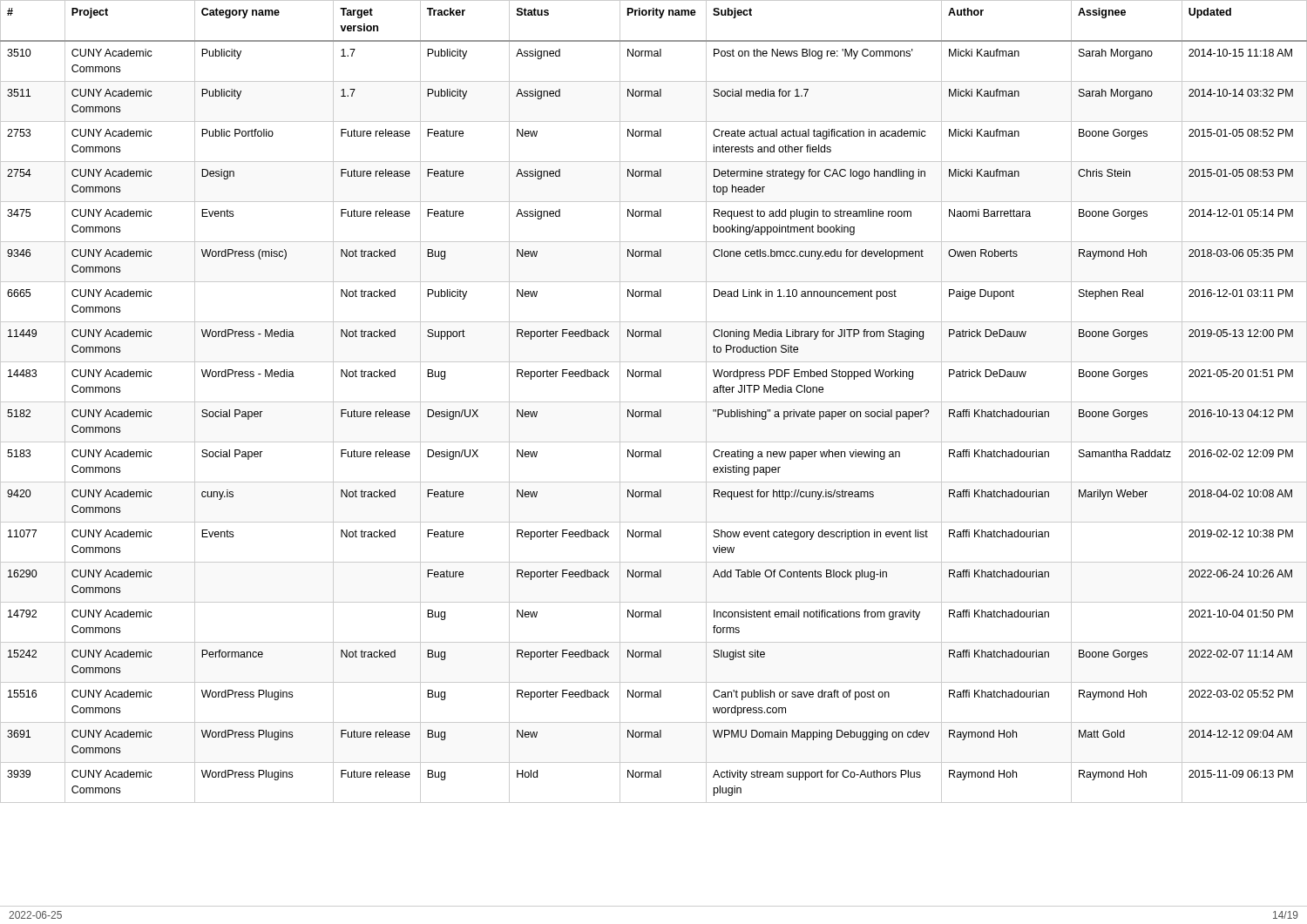Select the table that reads "Sarah Morgano"

click(654, 452)
